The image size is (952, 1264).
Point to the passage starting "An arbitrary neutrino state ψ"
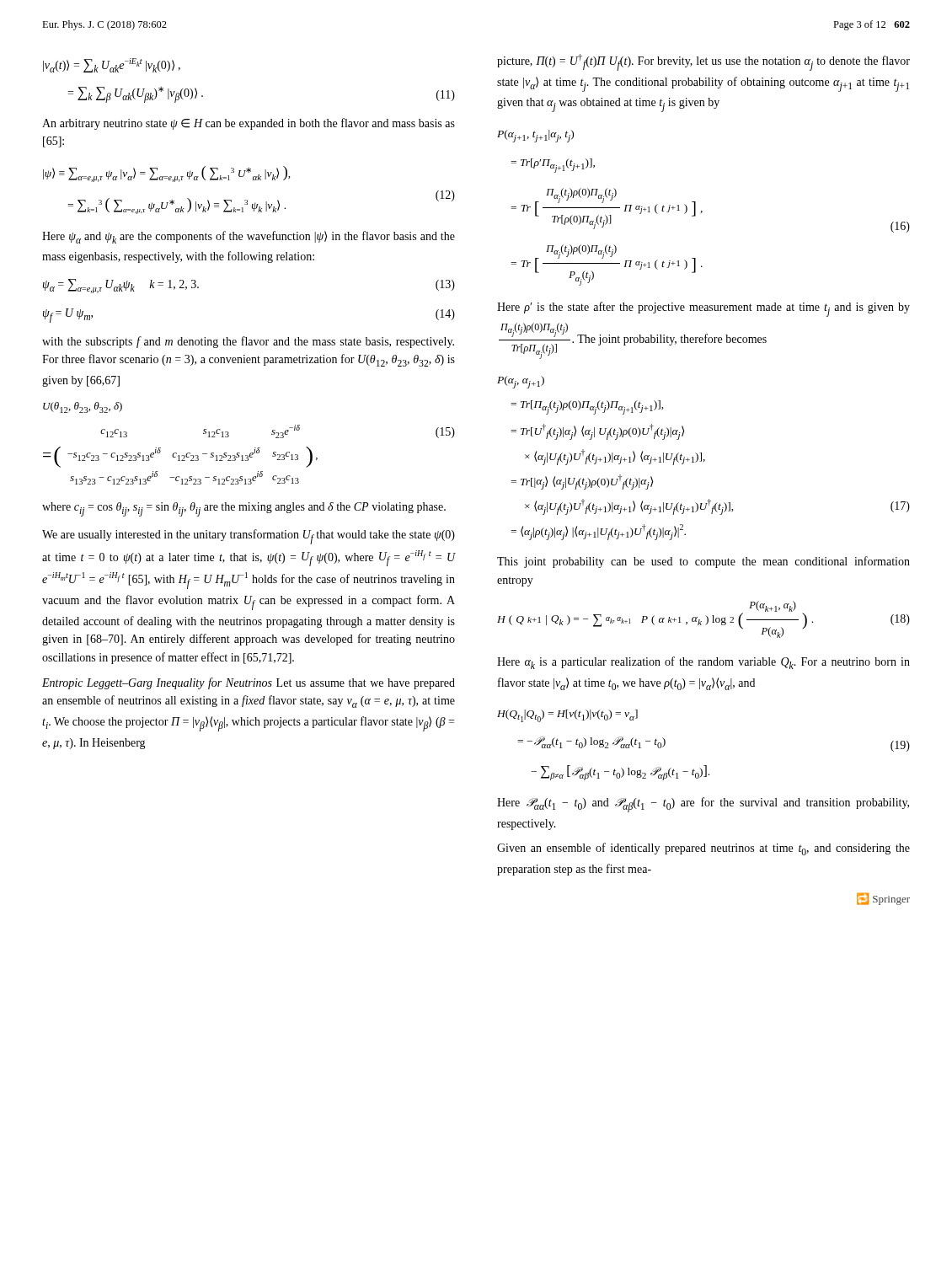tap(249, 132)
